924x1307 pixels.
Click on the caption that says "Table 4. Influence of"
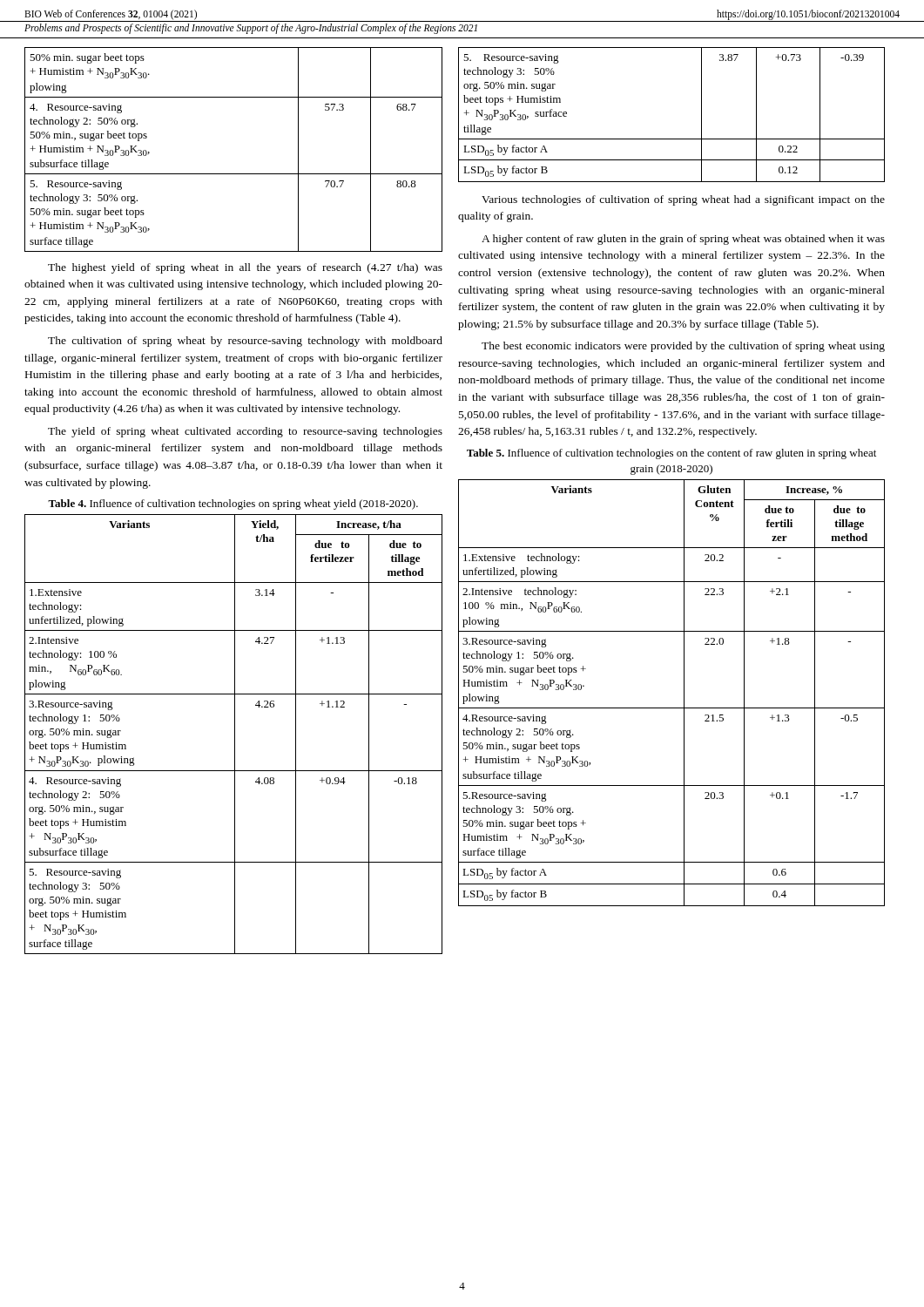(233, 503)
